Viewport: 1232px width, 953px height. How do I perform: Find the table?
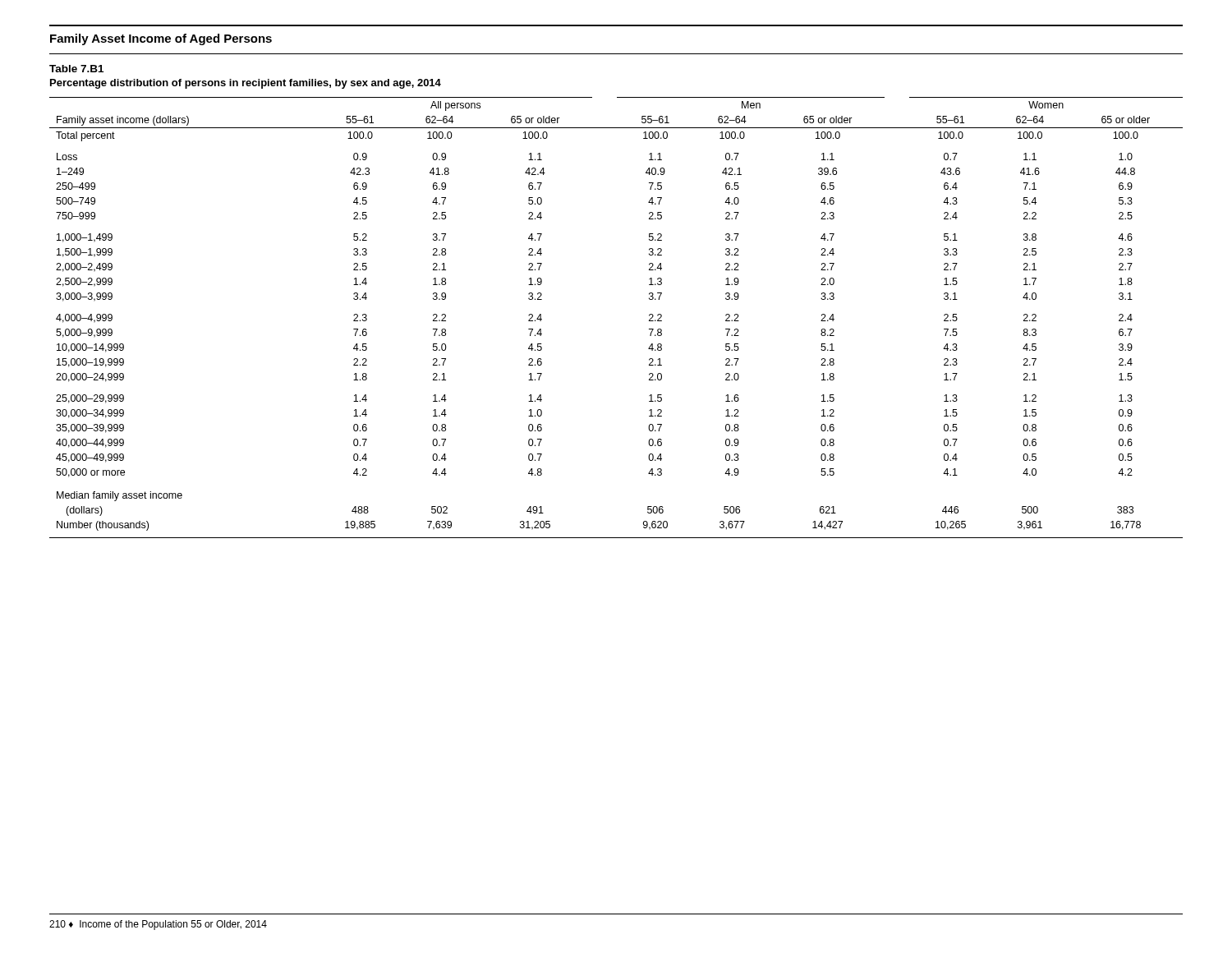point(616,318)
